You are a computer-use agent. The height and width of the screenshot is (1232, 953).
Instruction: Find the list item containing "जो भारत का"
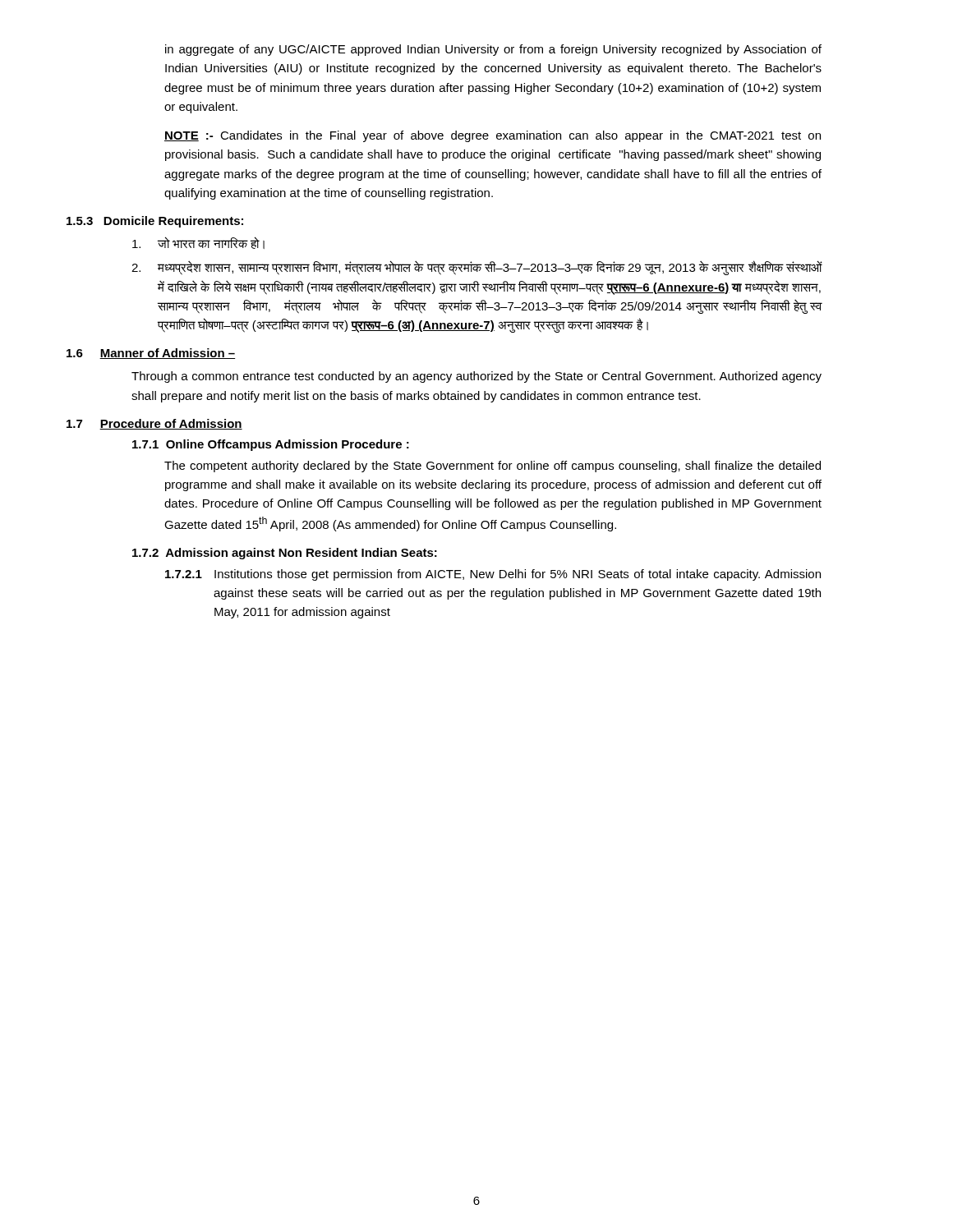coord(198,243)
